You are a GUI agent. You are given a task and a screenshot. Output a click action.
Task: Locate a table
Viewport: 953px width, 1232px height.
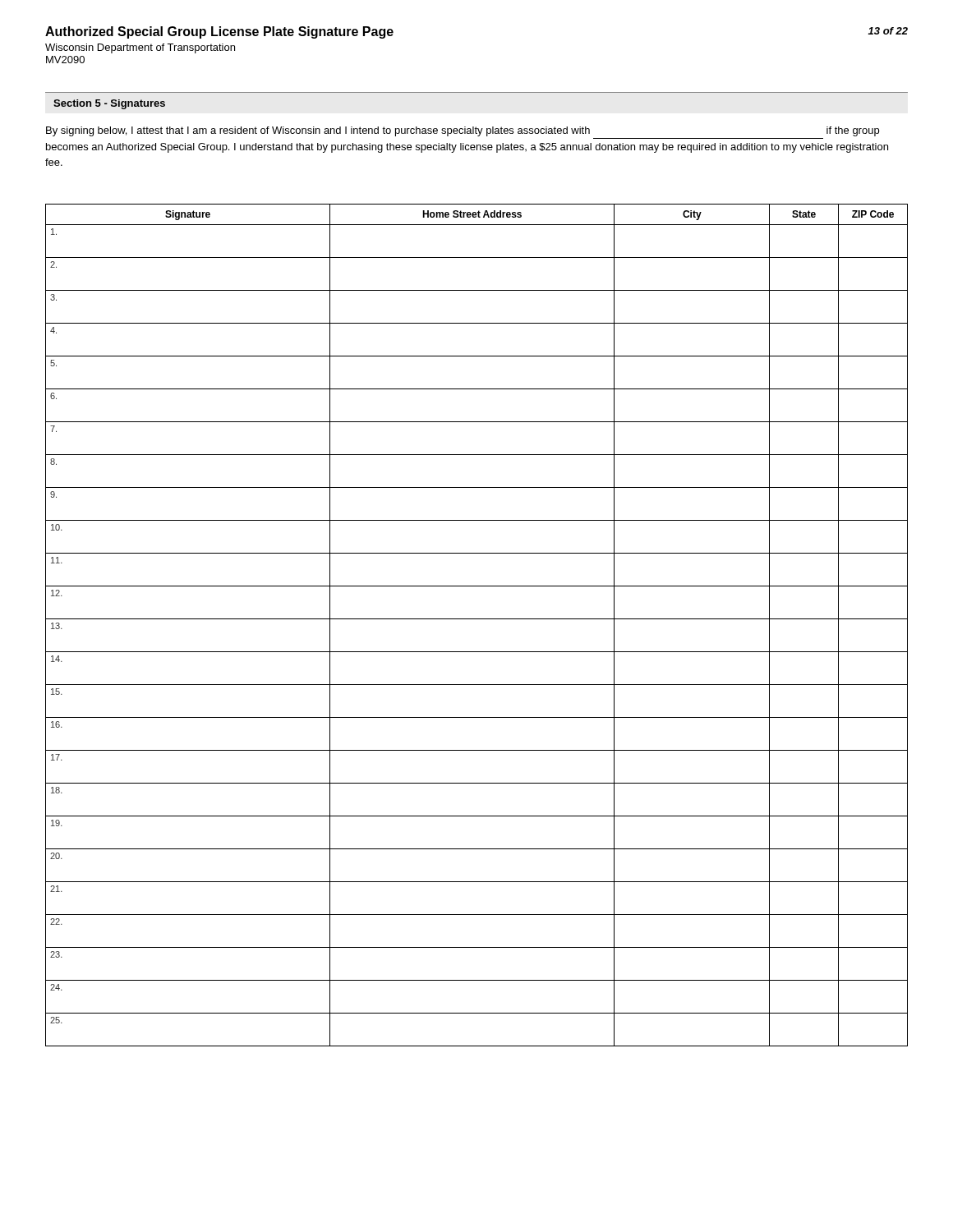(x=476, y=625)
